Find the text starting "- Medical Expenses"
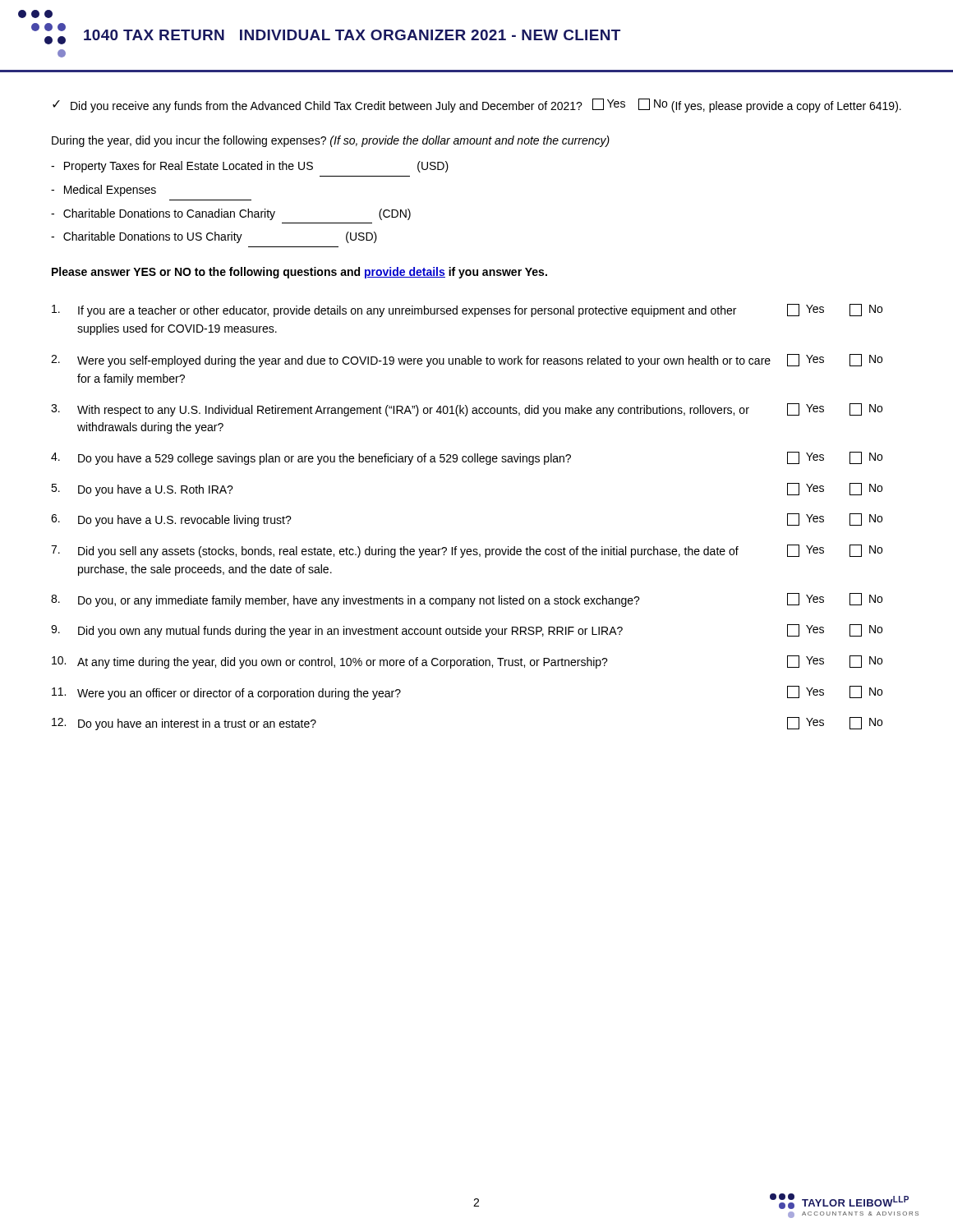 click(x=153, y=191)
